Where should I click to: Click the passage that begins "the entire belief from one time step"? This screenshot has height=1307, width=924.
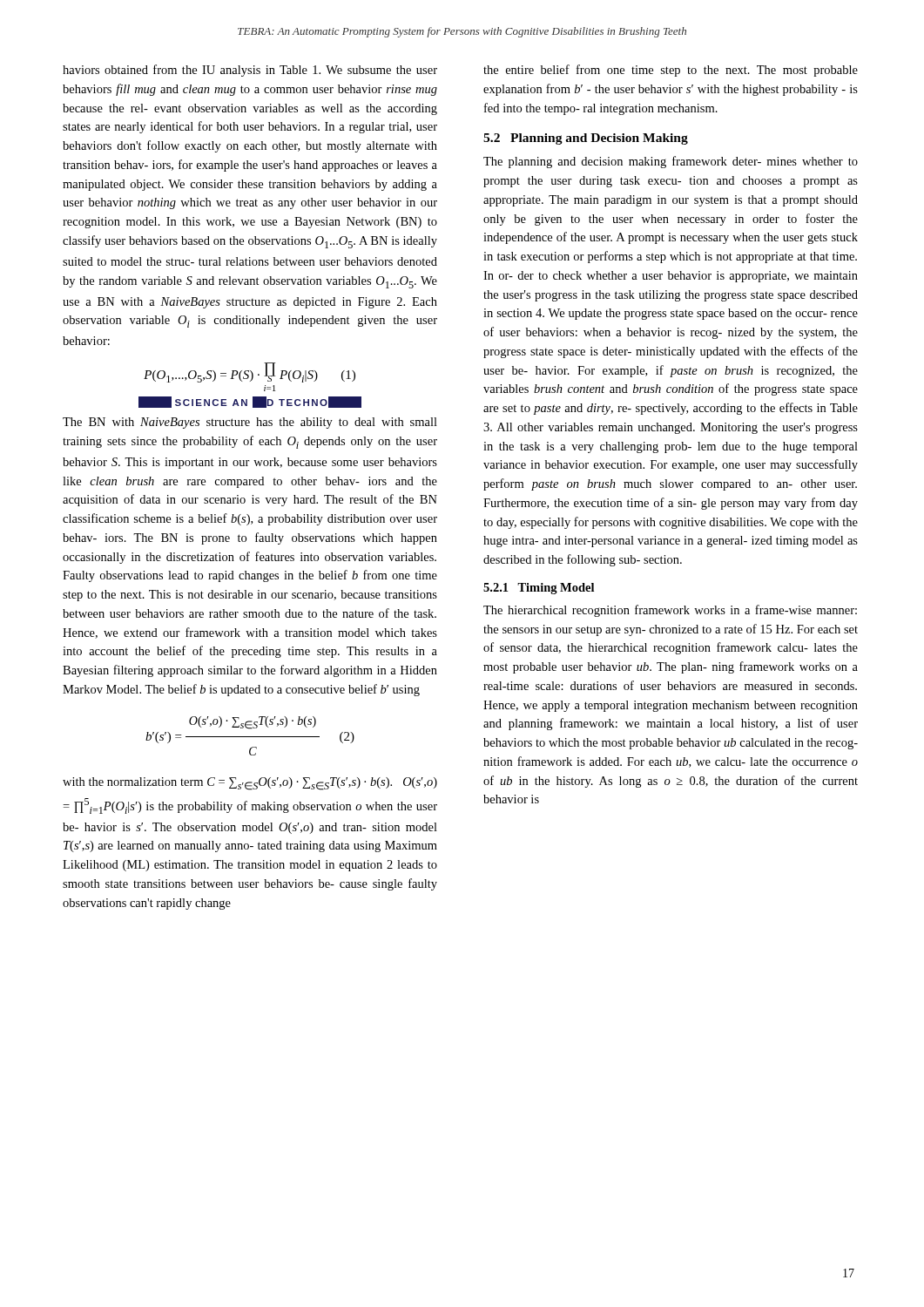(671, 89)
